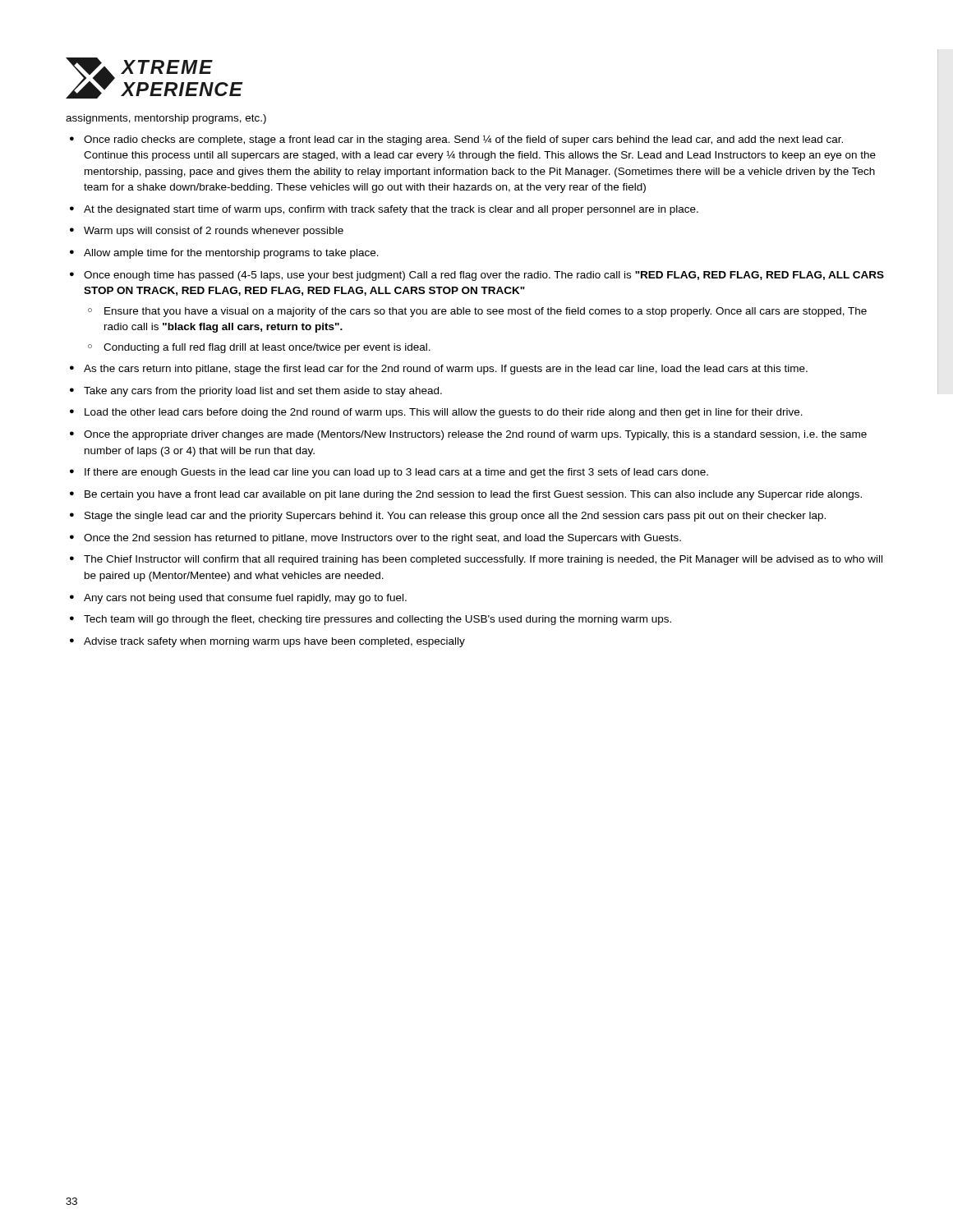The image size is (953, 1232).
Task: Click on the element starting "Once radio checks are"
Action: click(480, 163)
